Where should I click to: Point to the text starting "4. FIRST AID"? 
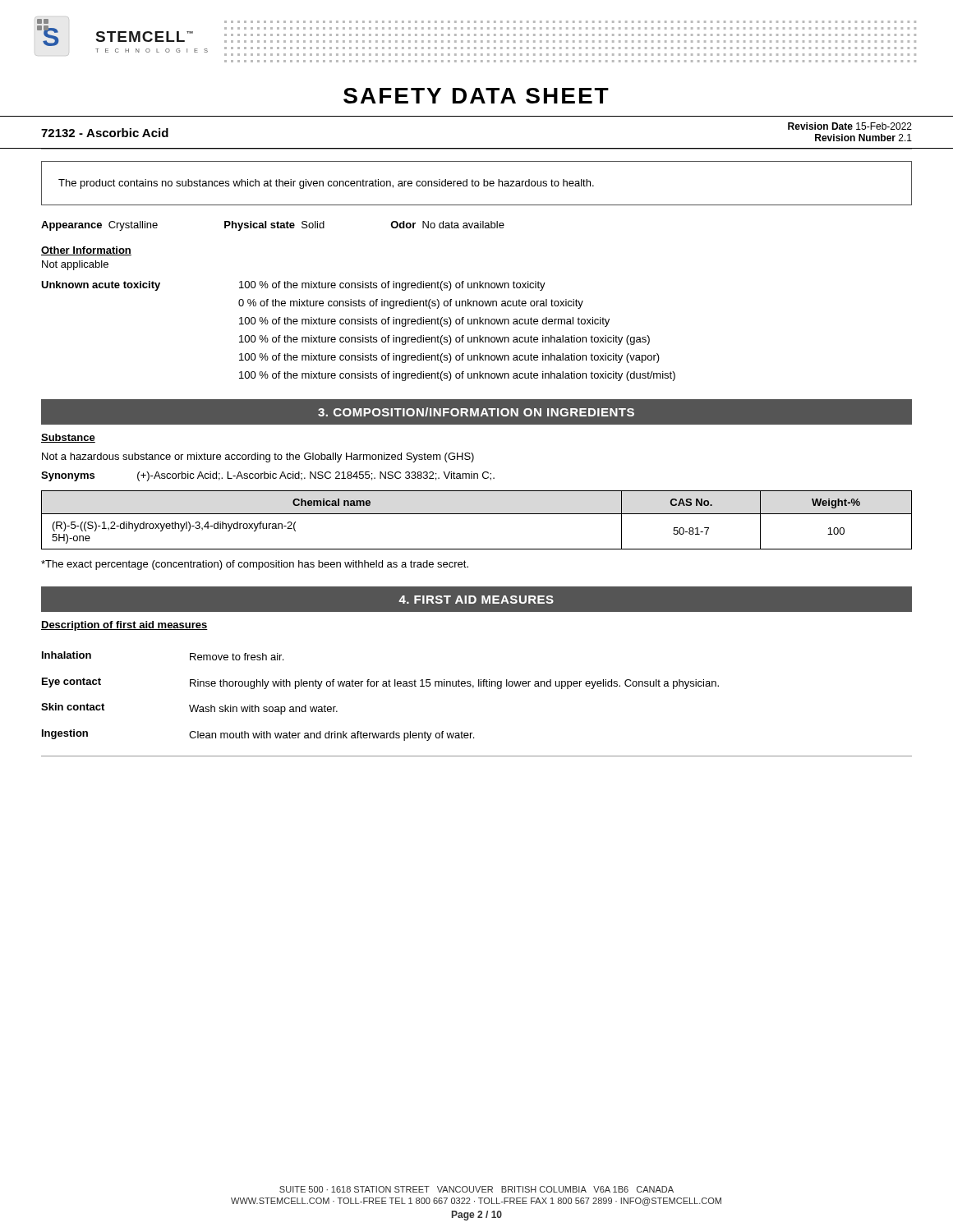(476, 600)
